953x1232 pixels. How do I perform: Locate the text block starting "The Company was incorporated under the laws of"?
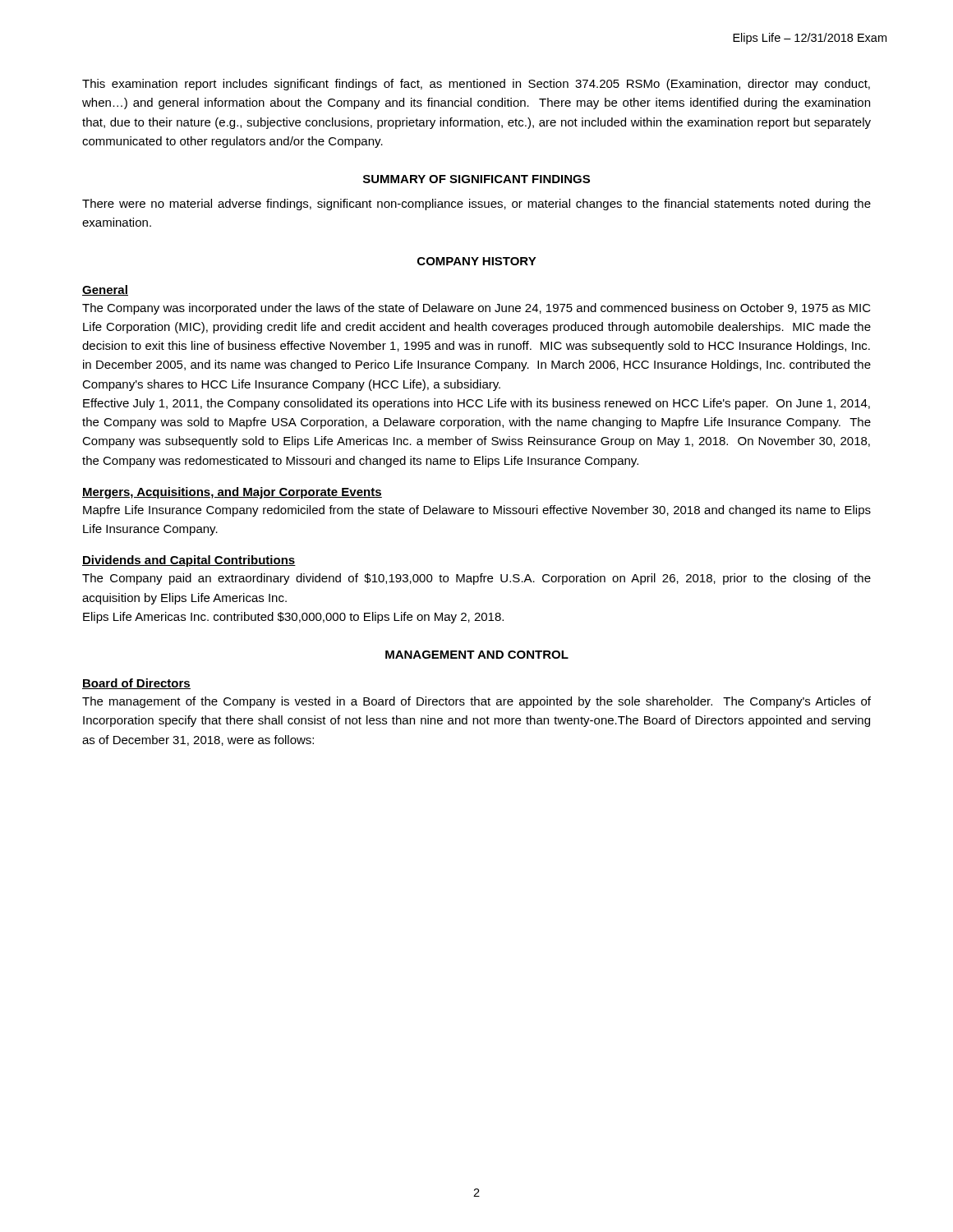coord(476,384)
